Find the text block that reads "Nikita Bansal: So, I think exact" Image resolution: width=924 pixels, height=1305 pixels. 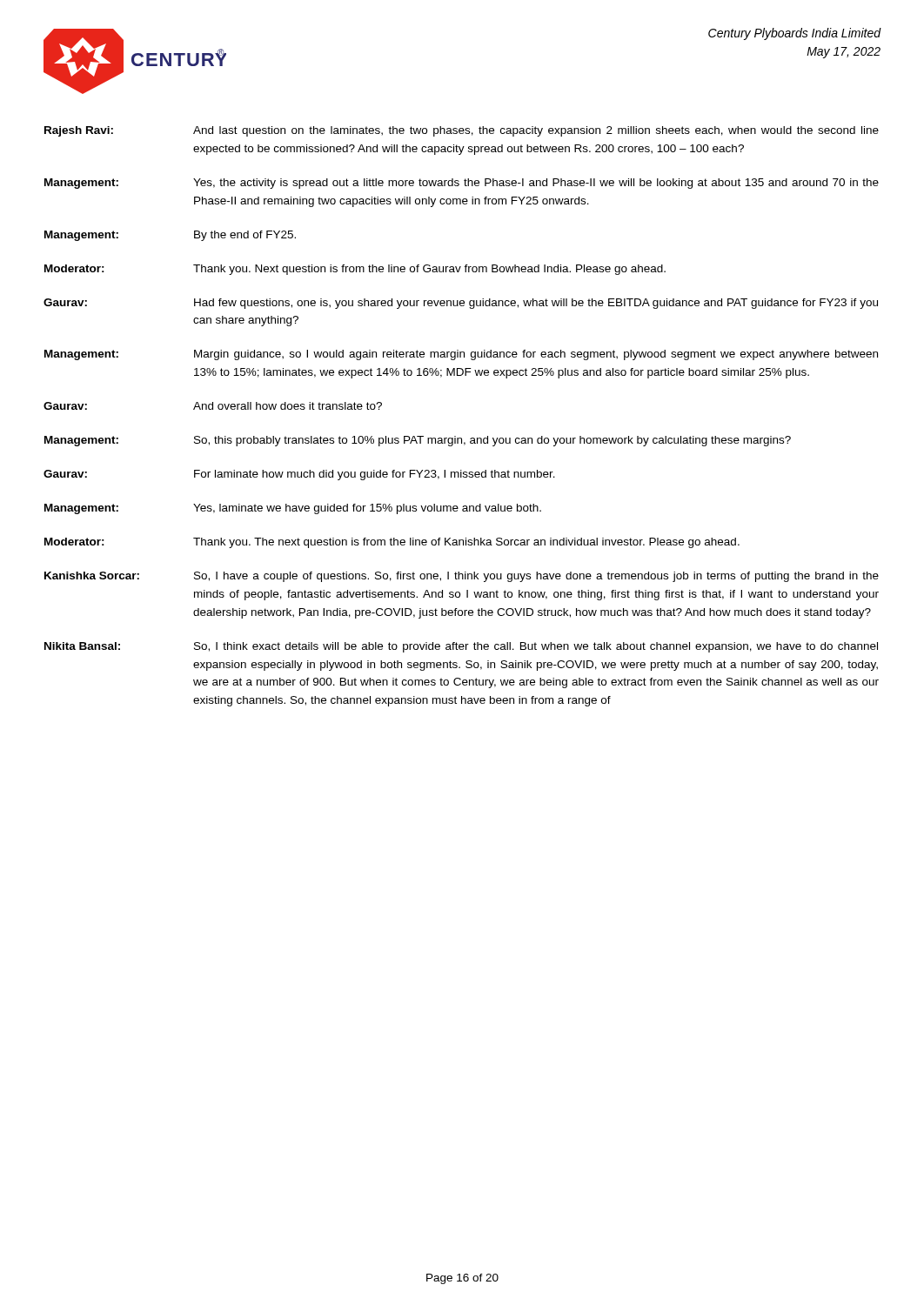pyautogui.click(x=461, y=674)
